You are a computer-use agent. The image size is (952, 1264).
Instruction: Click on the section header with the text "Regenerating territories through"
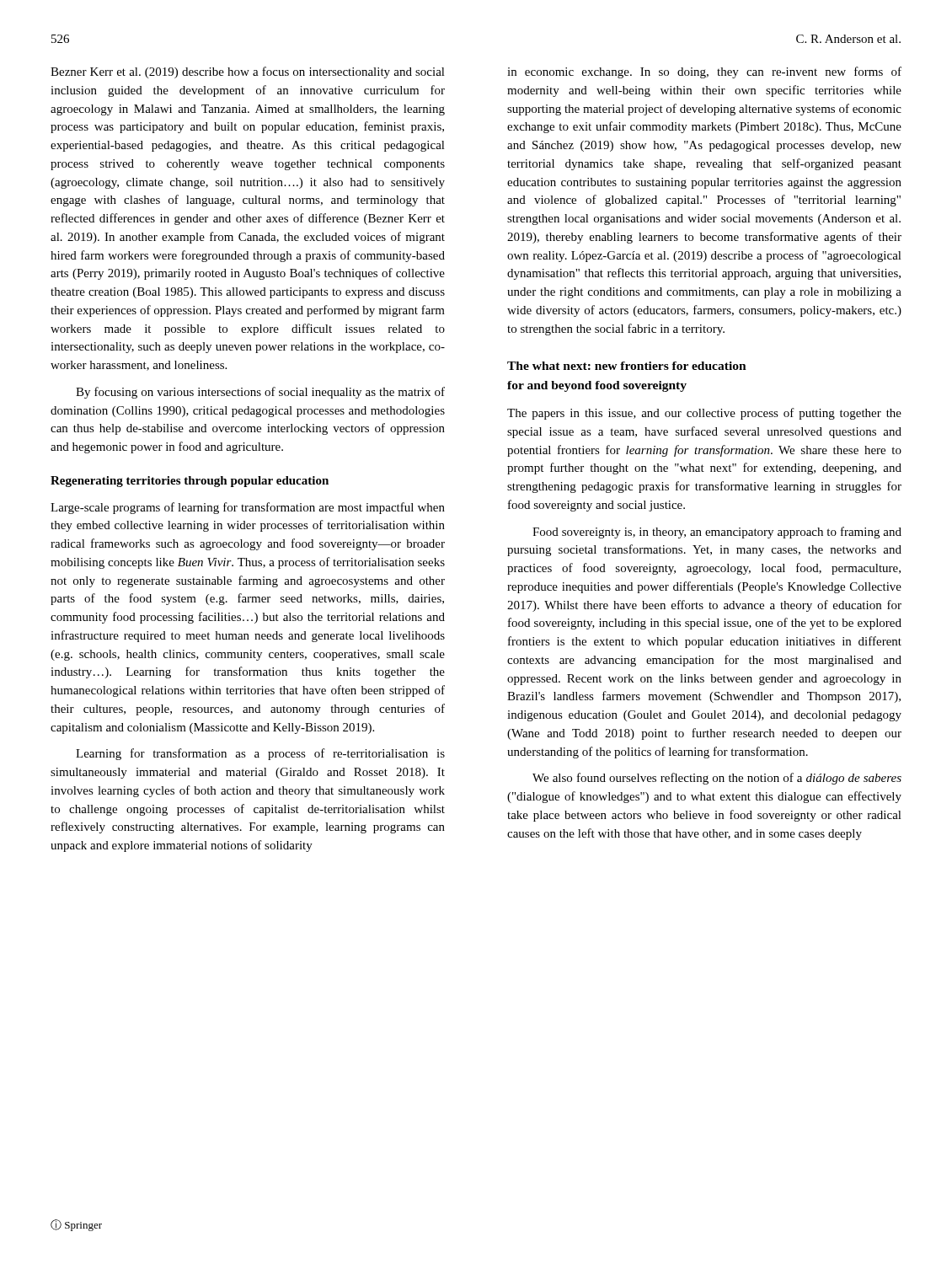click(x=248, y=481)
